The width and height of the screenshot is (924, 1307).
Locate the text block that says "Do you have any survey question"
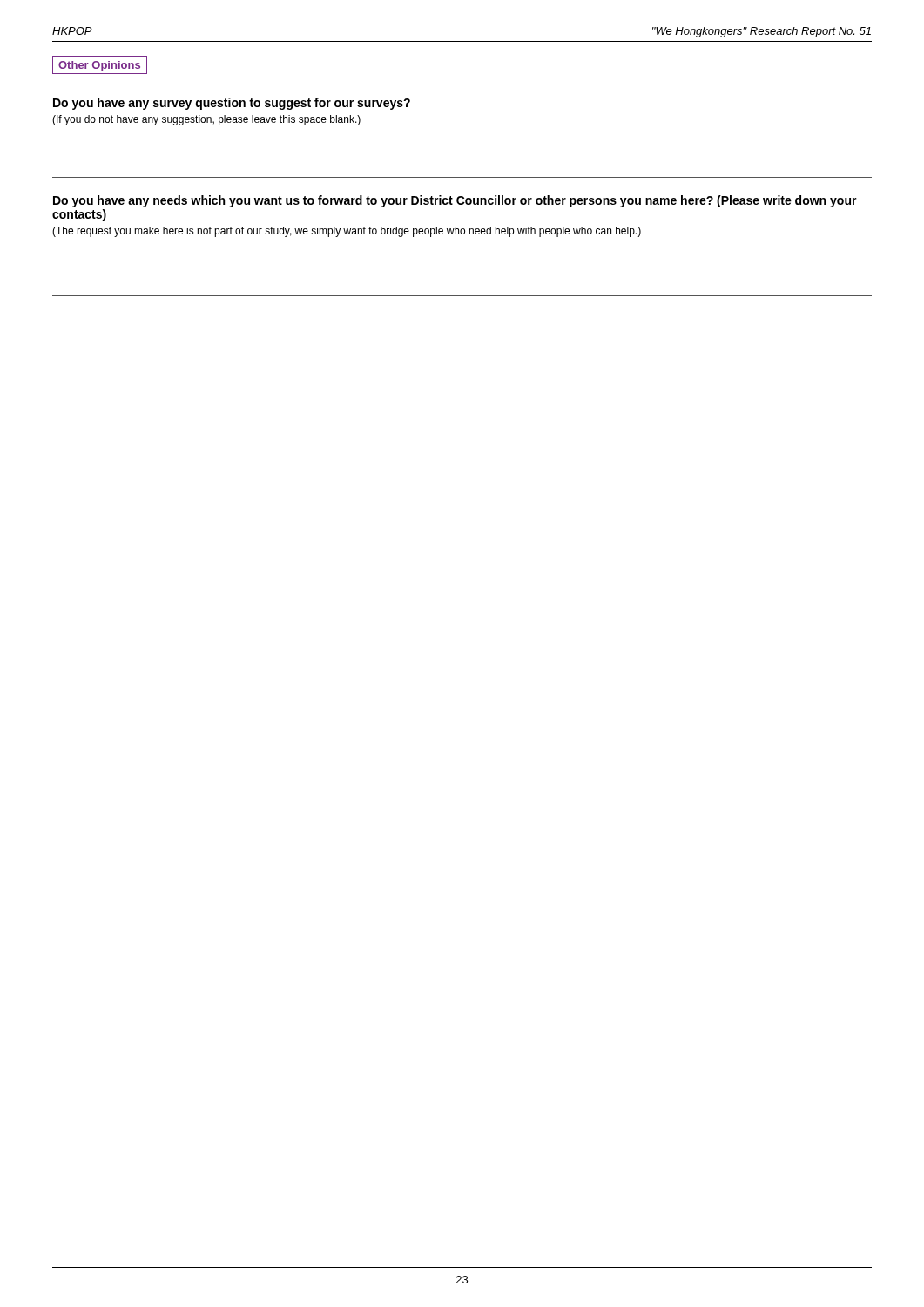[232, 104]
